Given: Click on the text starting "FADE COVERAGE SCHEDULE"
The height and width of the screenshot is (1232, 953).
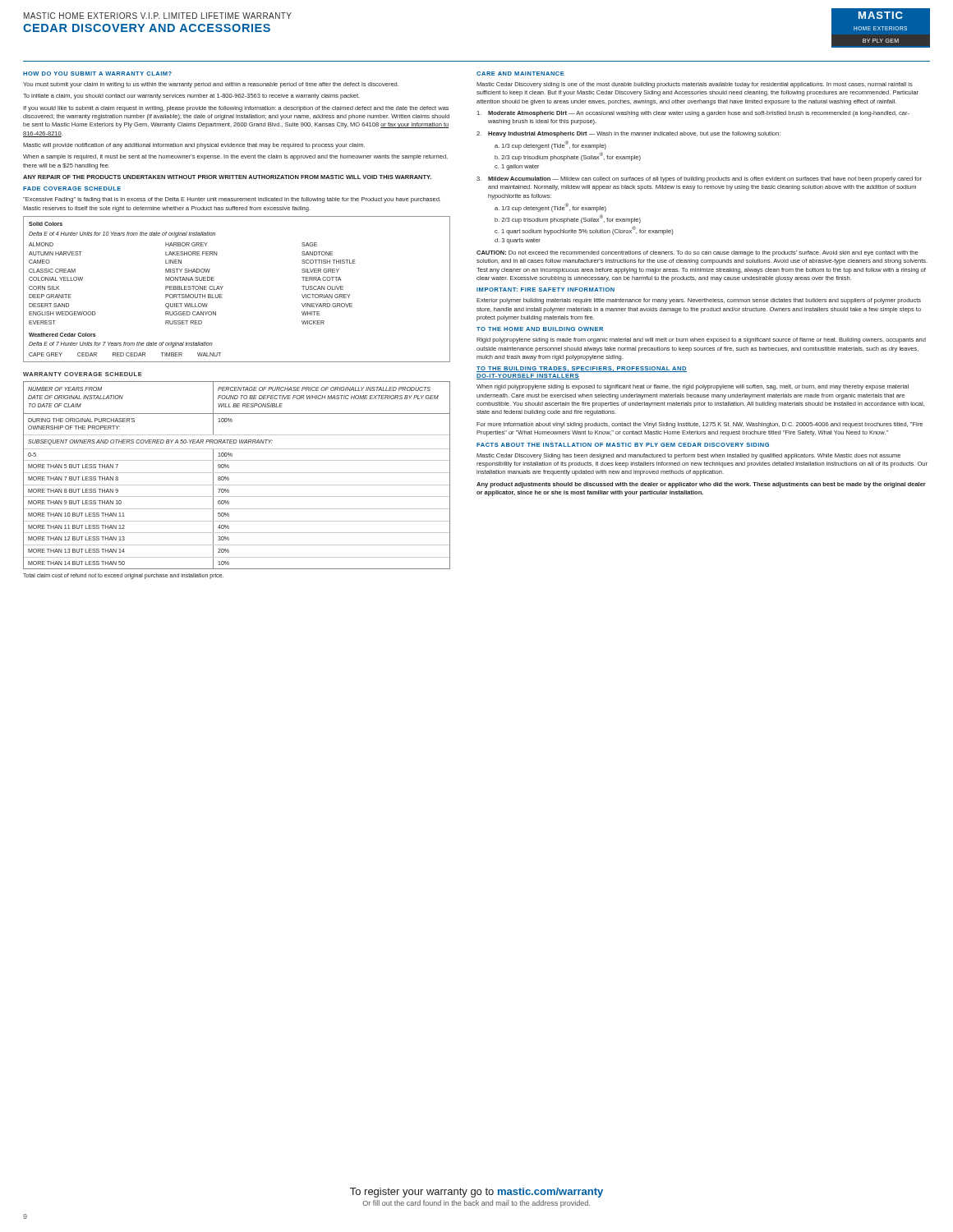Looking at the screenshot, I should point(237,189).
